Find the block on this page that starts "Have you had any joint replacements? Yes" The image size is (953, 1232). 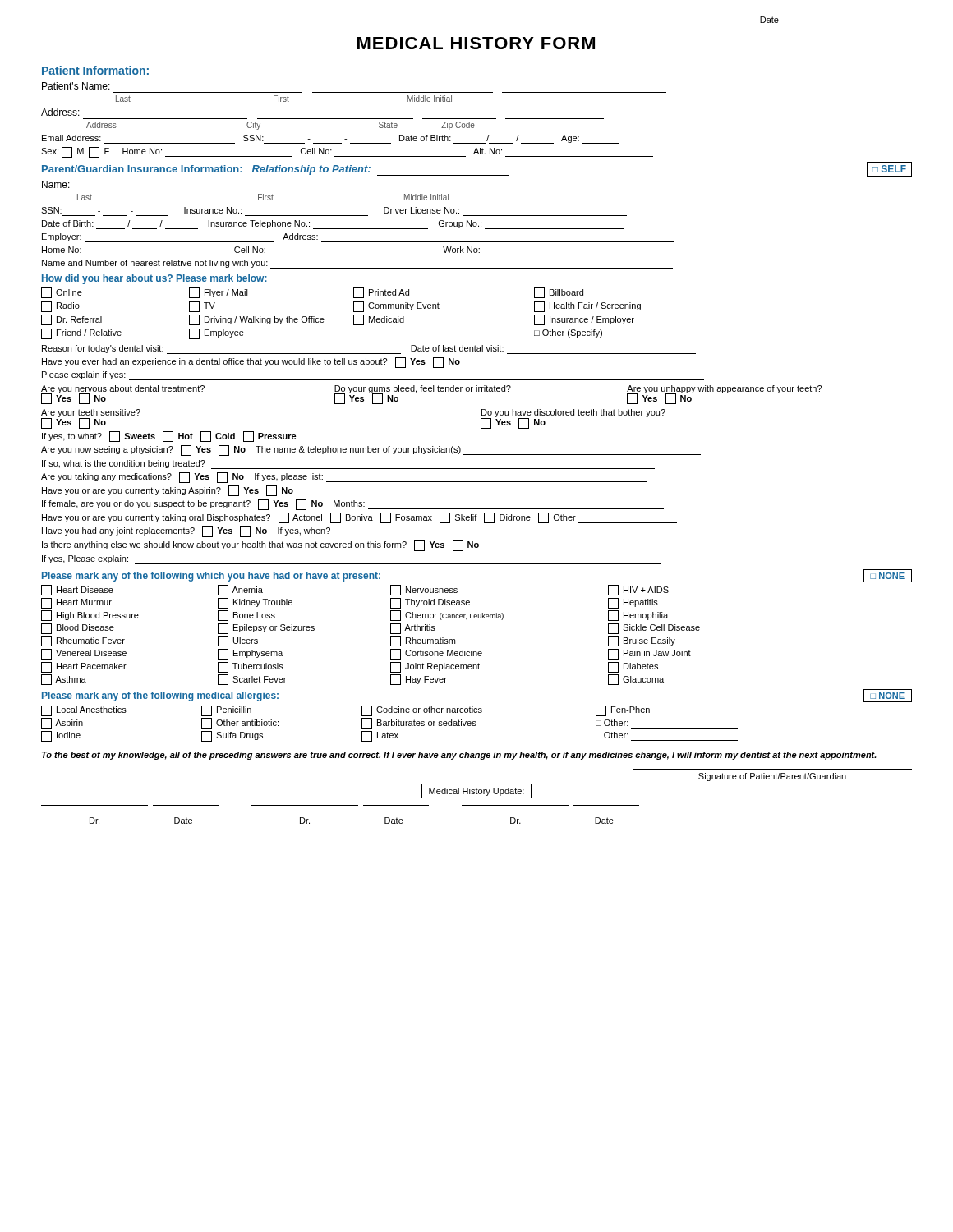(343, 531)
